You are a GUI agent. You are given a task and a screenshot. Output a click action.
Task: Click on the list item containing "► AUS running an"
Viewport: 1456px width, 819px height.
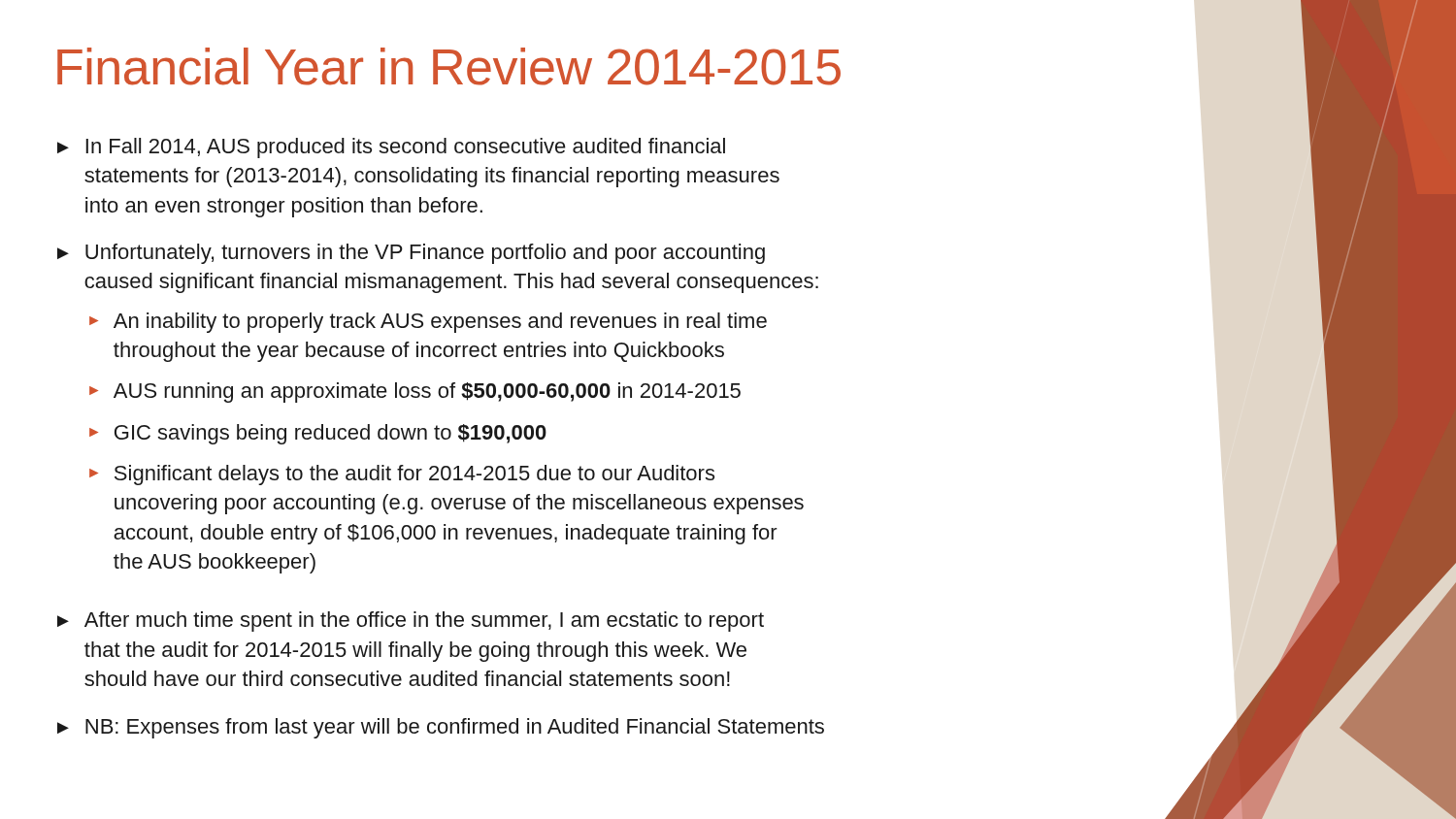pyautogui.click(x=574, y=392)
